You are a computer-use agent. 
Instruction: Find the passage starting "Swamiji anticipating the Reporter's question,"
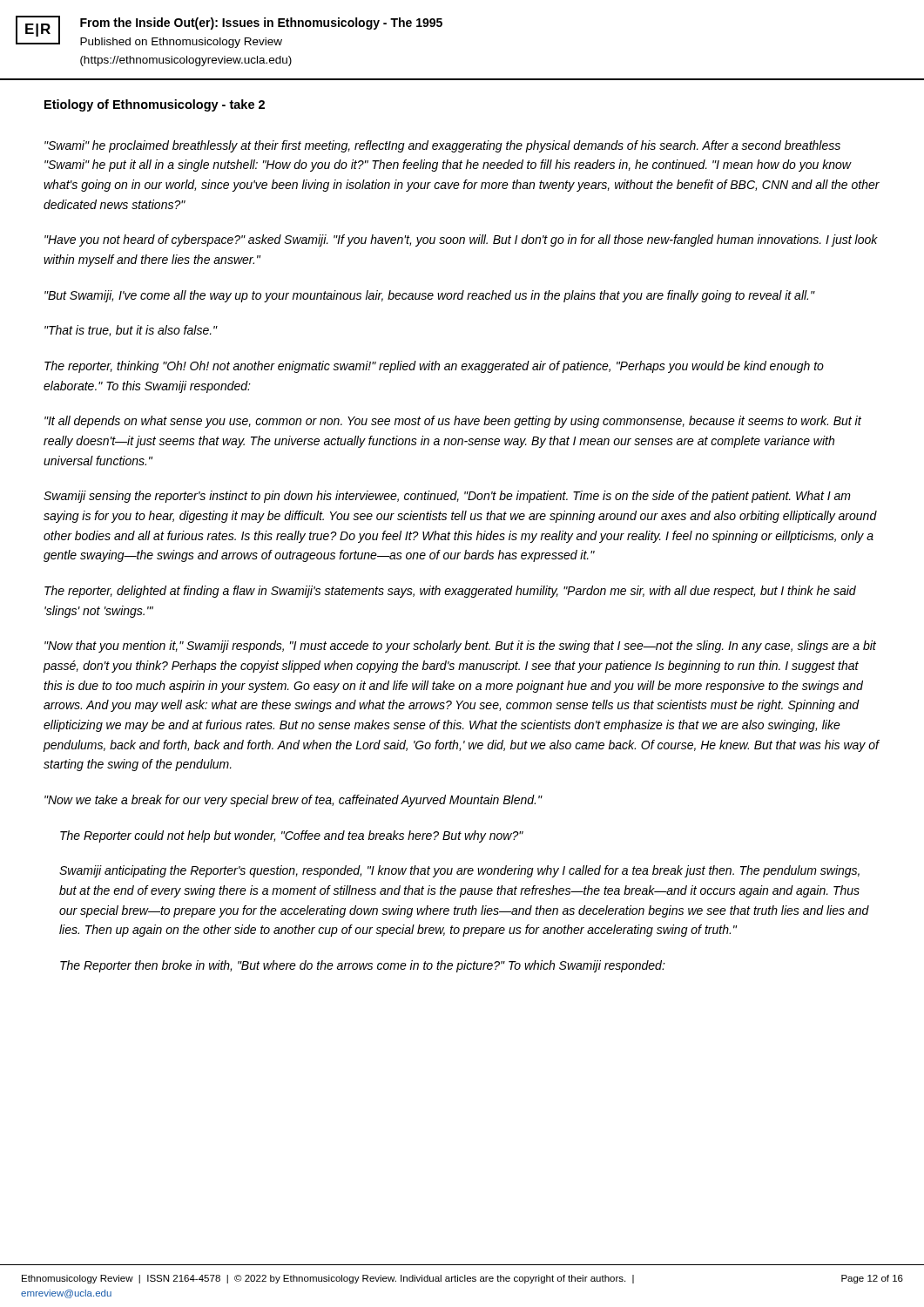coord(462,901)
